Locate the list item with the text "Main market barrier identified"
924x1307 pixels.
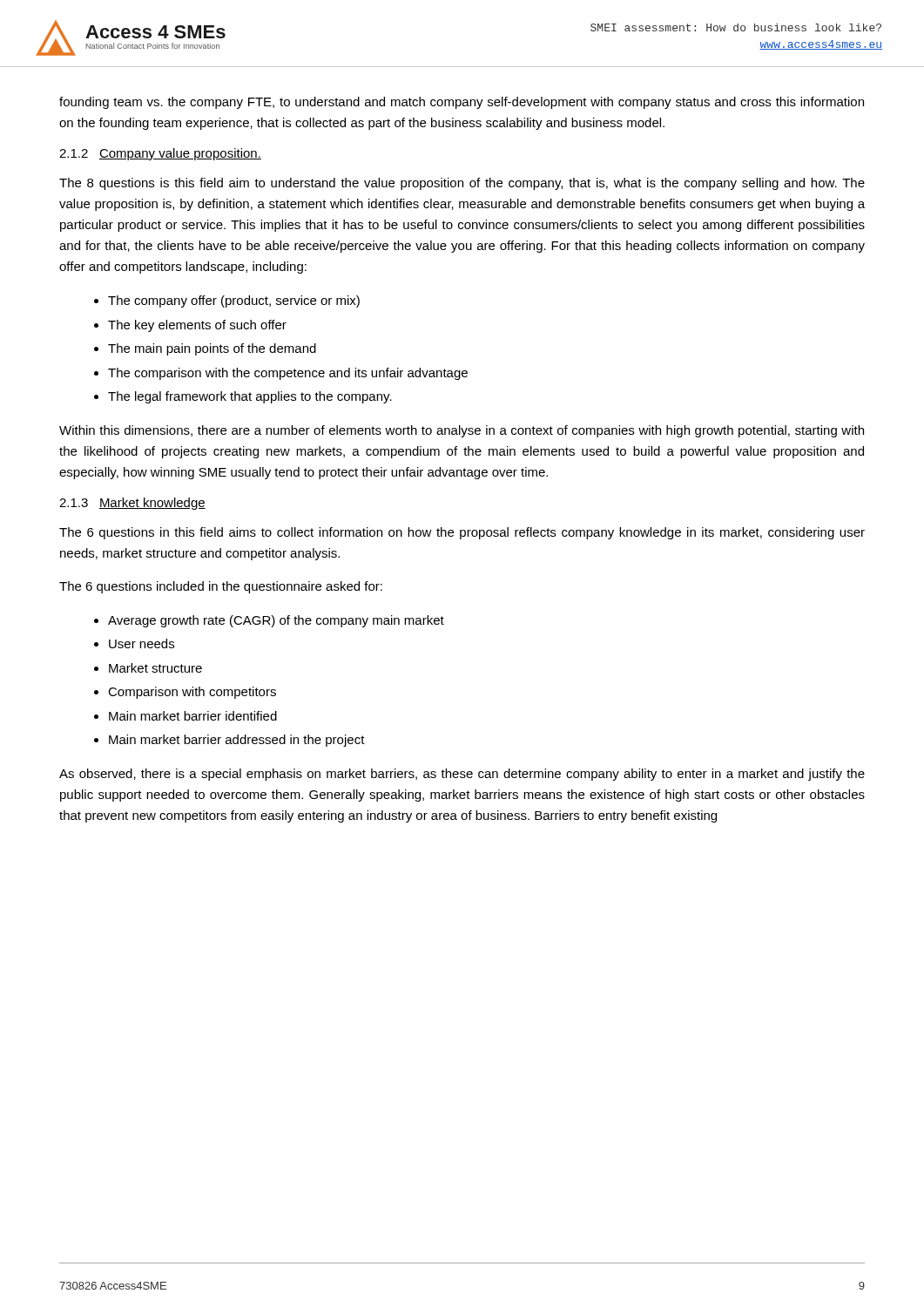coord(193,715)
